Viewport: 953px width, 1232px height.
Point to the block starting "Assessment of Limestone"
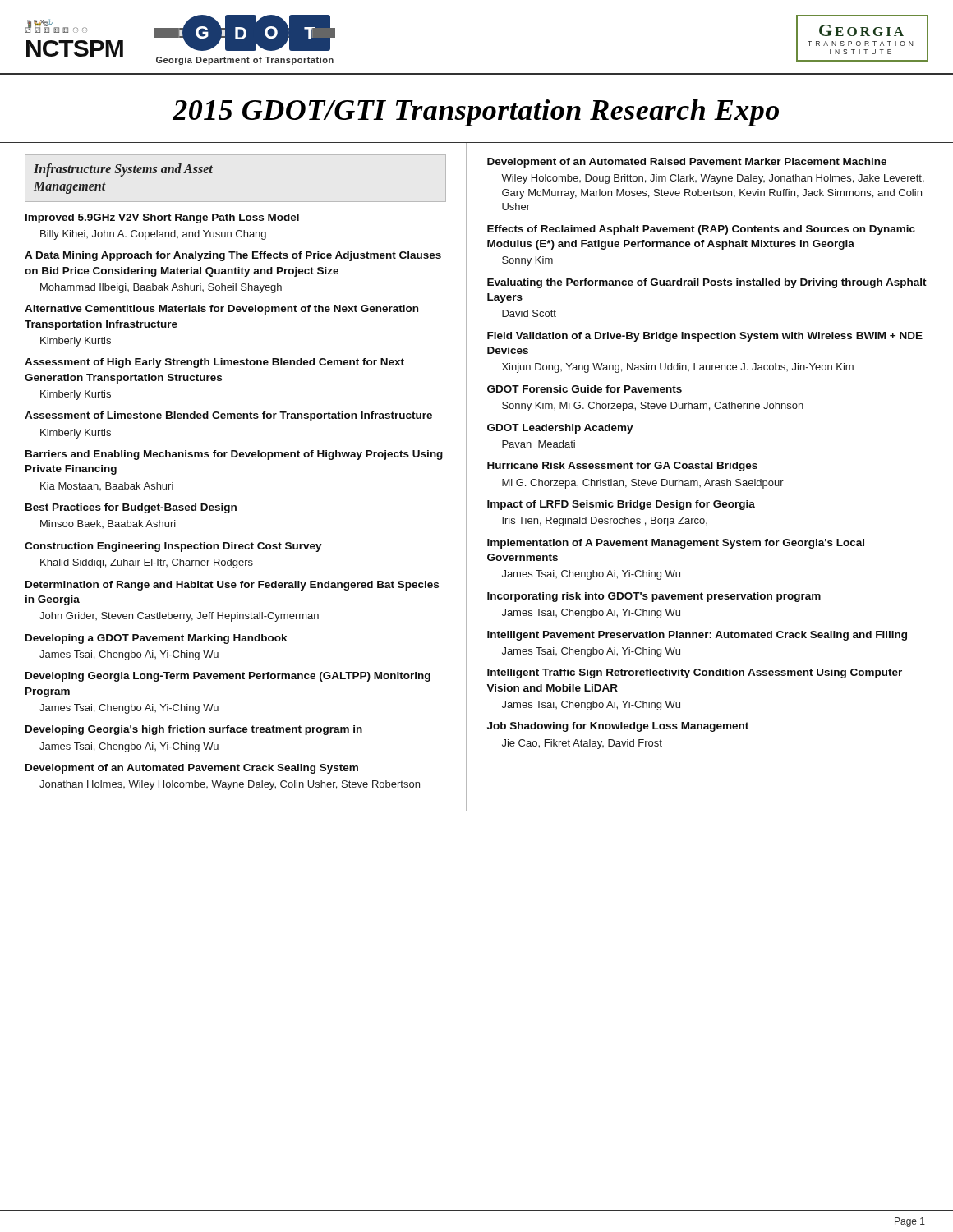[x=236, y=424]
